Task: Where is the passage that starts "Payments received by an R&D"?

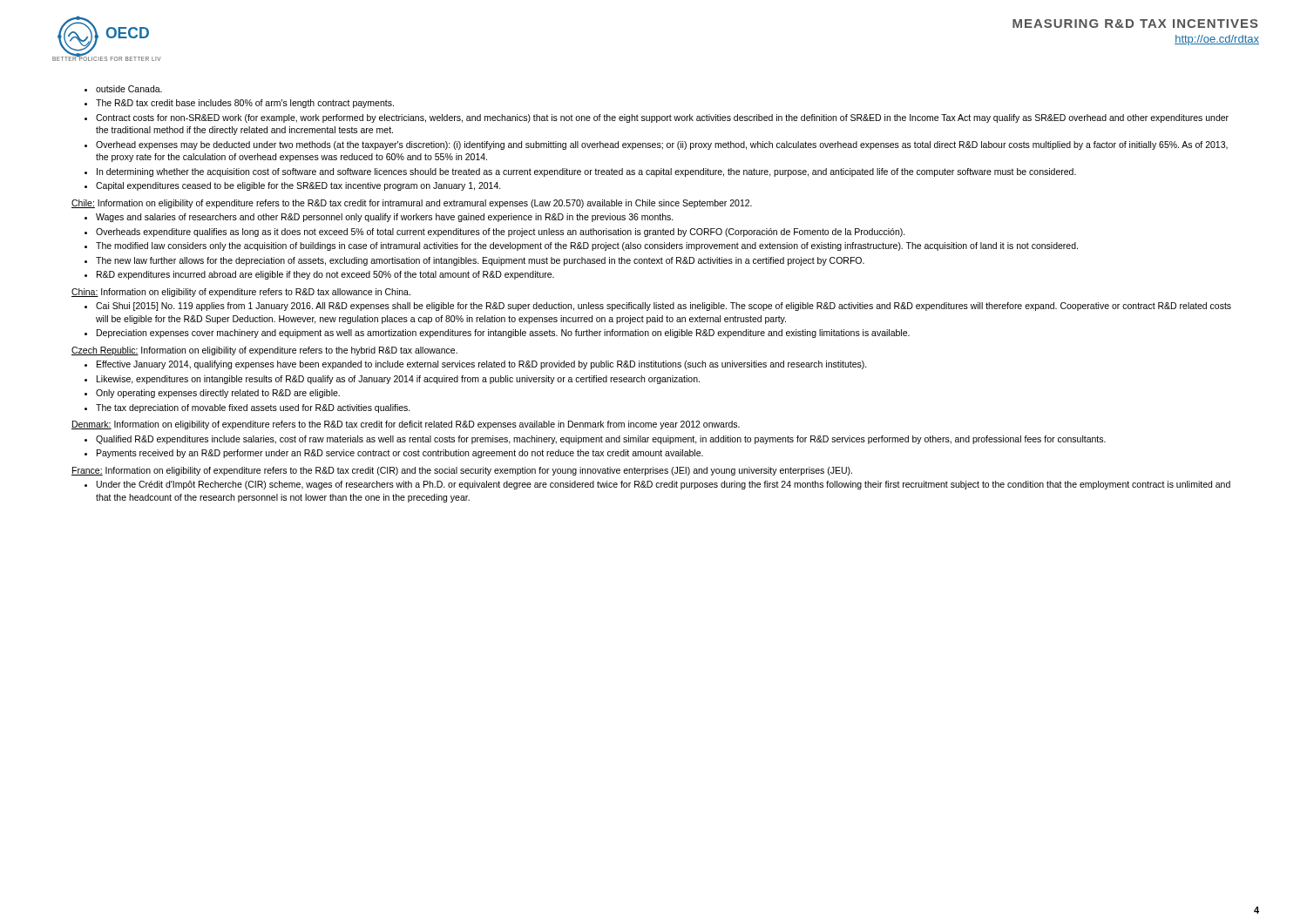Action: click(654, 453)
